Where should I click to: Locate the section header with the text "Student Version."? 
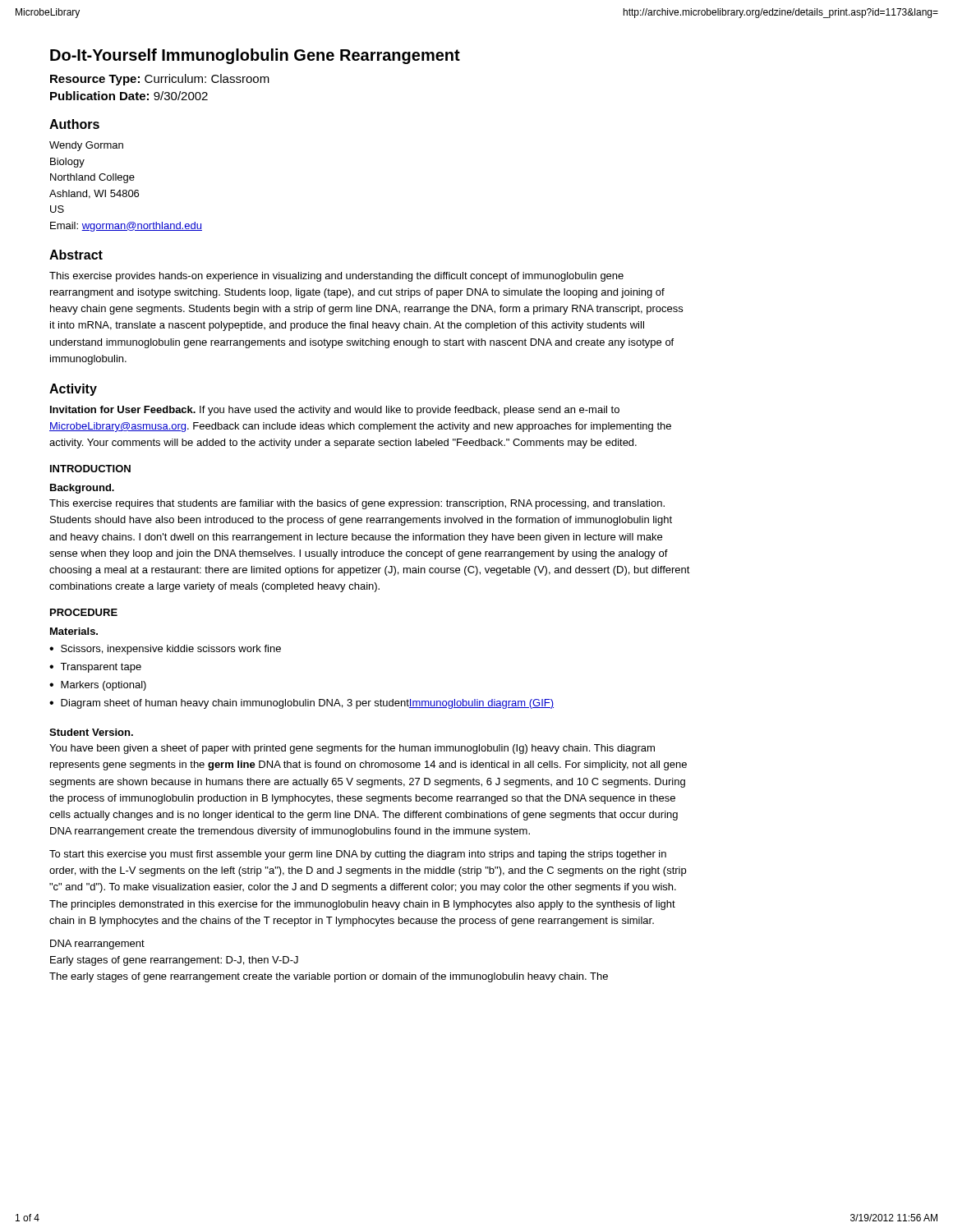tap(91, 732)
